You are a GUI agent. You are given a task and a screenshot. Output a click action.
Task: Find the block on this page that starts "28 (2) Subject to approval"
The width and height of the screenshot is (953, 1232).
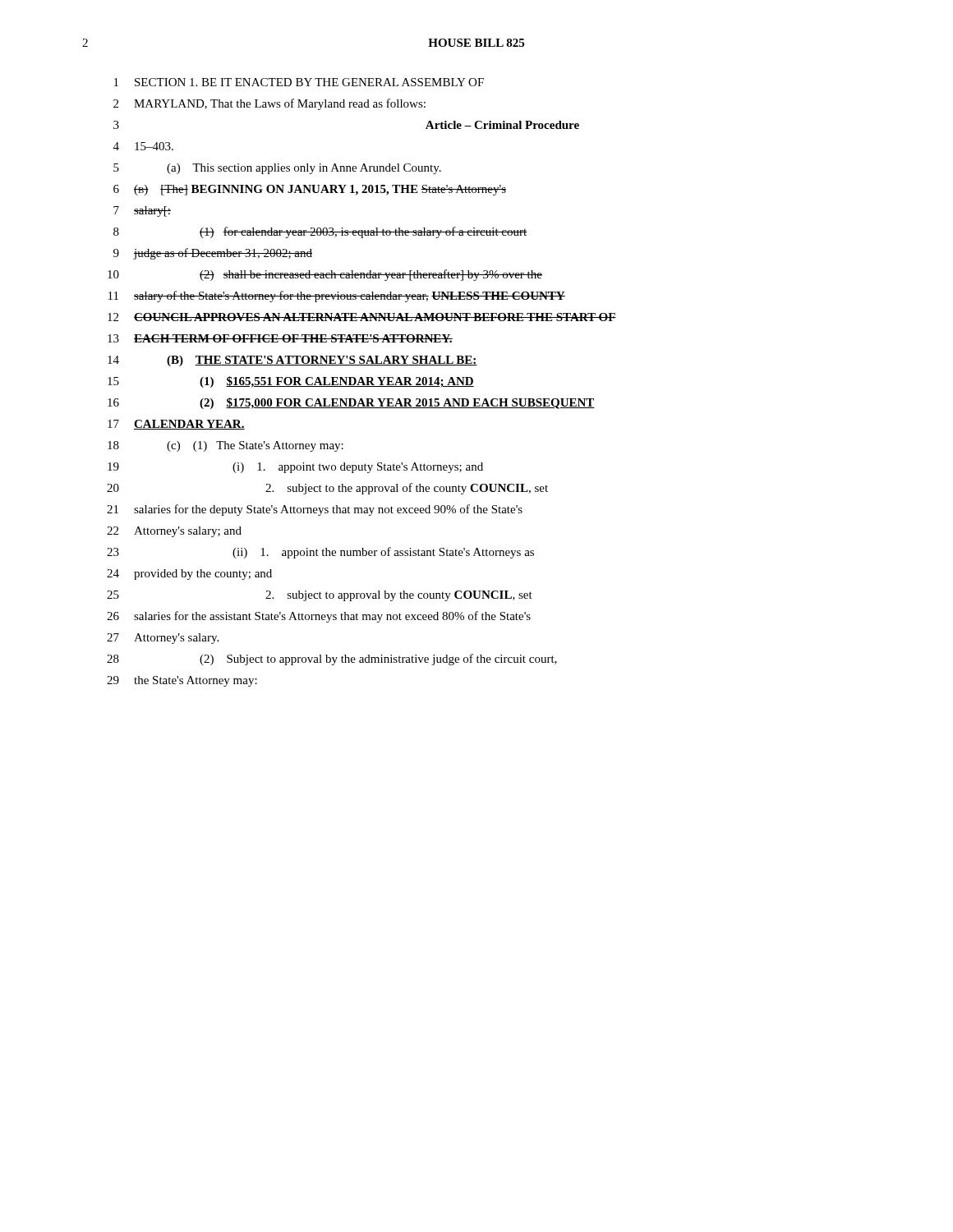coord(476,669)
